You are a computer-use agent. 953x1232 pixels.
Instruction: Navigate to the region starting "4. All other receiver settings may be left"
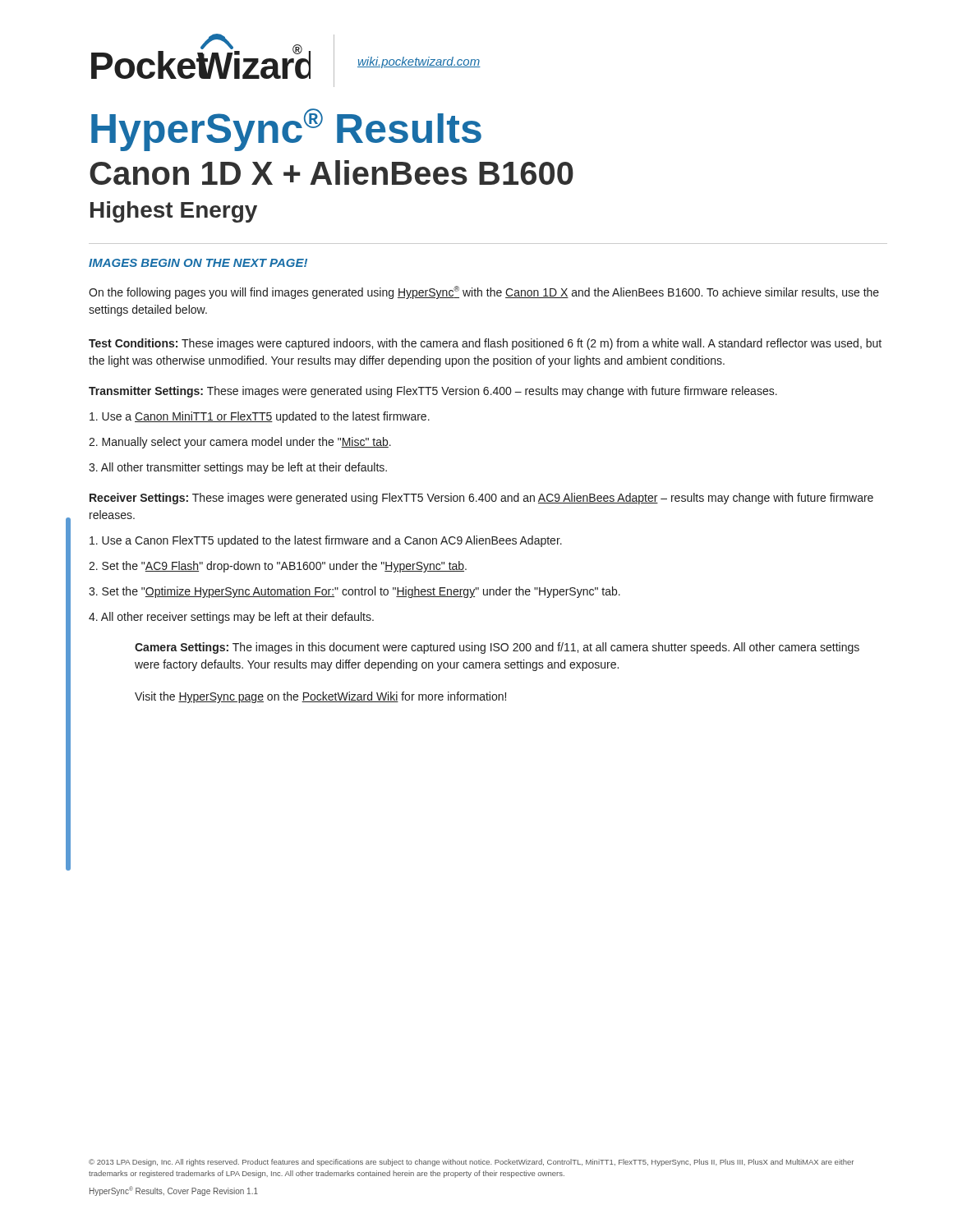[x=232, y=617]
